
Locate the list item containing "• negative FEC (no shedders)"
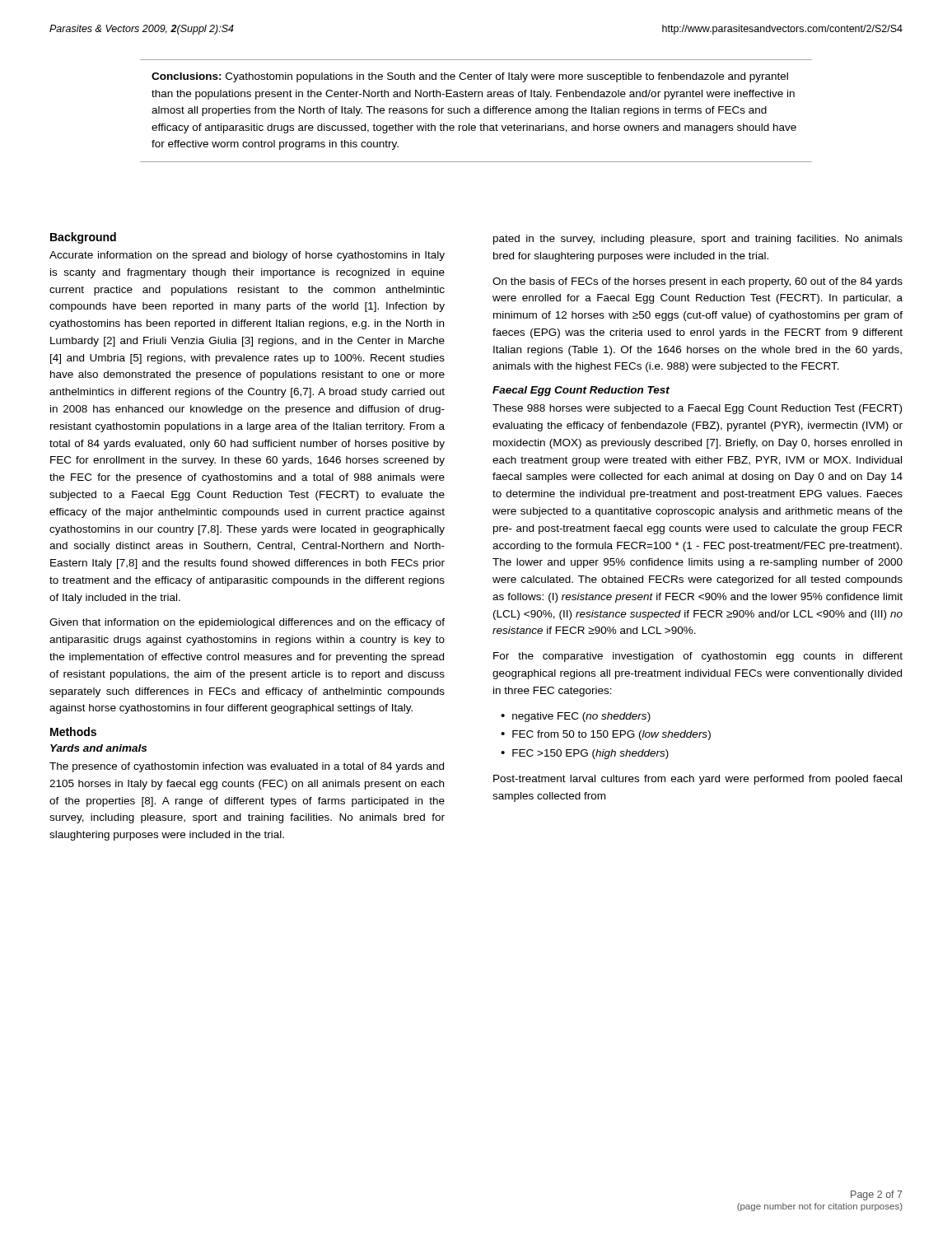[x=576, y=716]
